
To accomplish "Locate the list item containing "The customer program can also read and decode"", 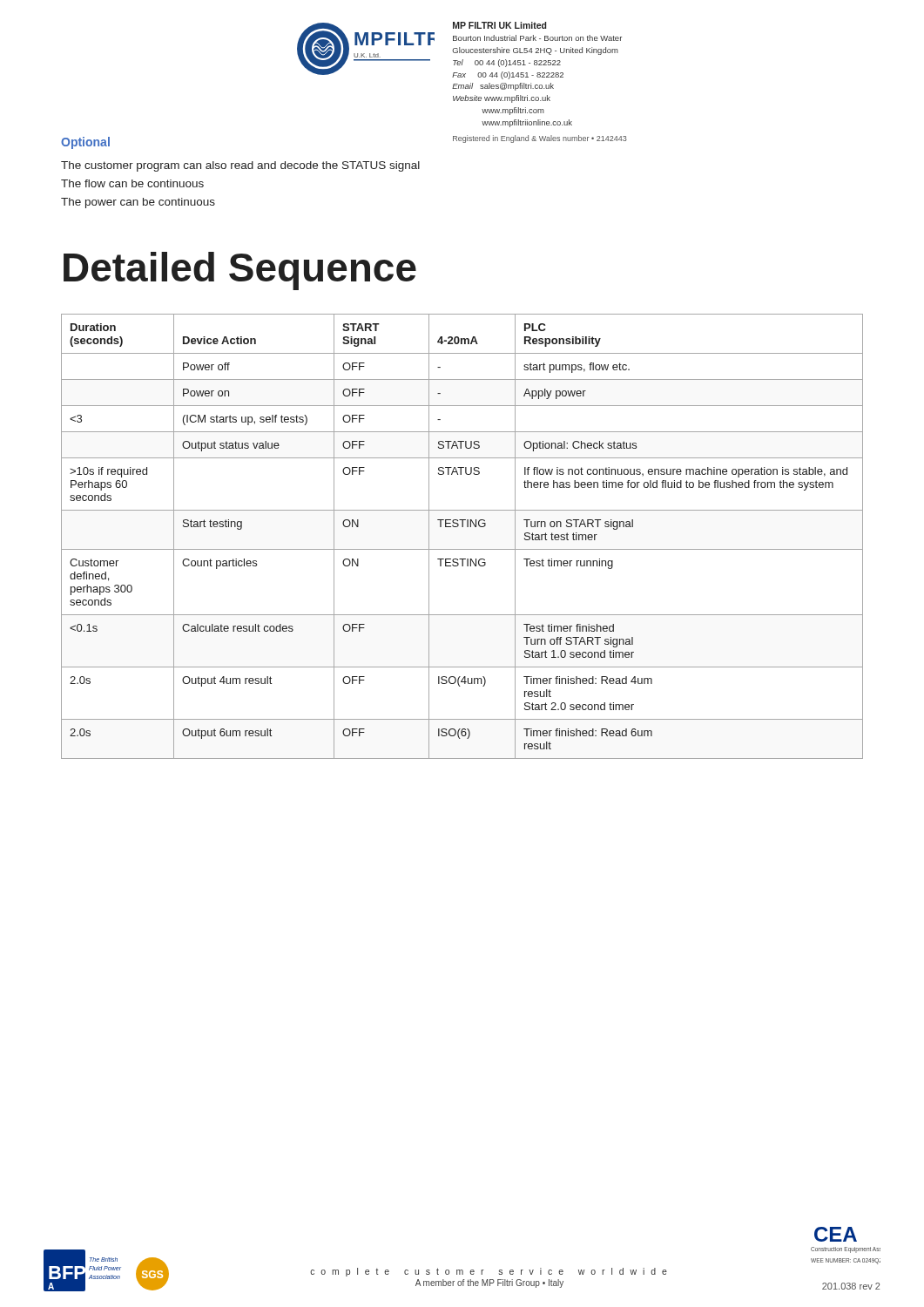I will point(240,165).
